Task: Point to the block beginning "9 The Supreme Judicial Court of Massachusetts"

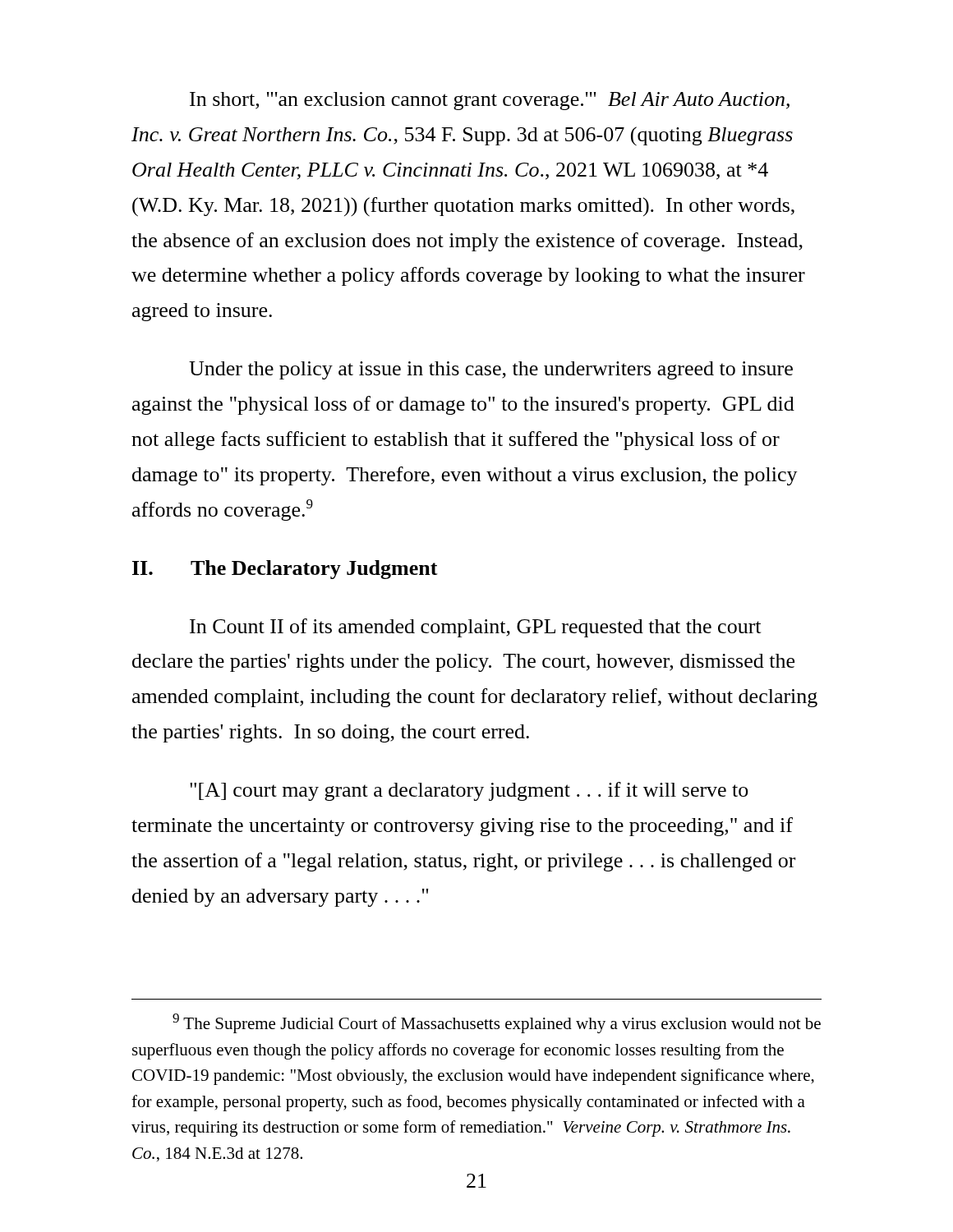Action: point(476,1087)
